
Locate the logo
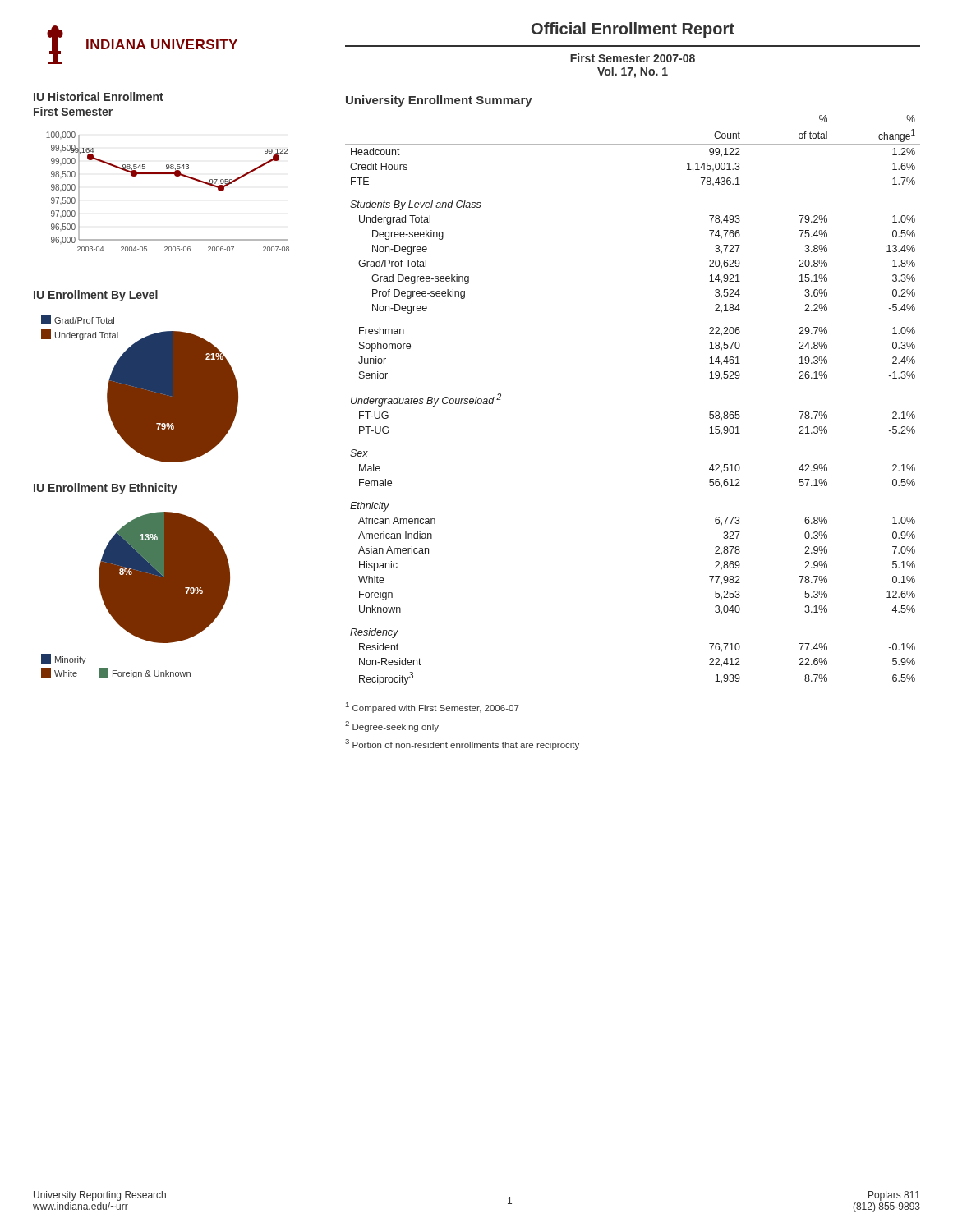173,34
